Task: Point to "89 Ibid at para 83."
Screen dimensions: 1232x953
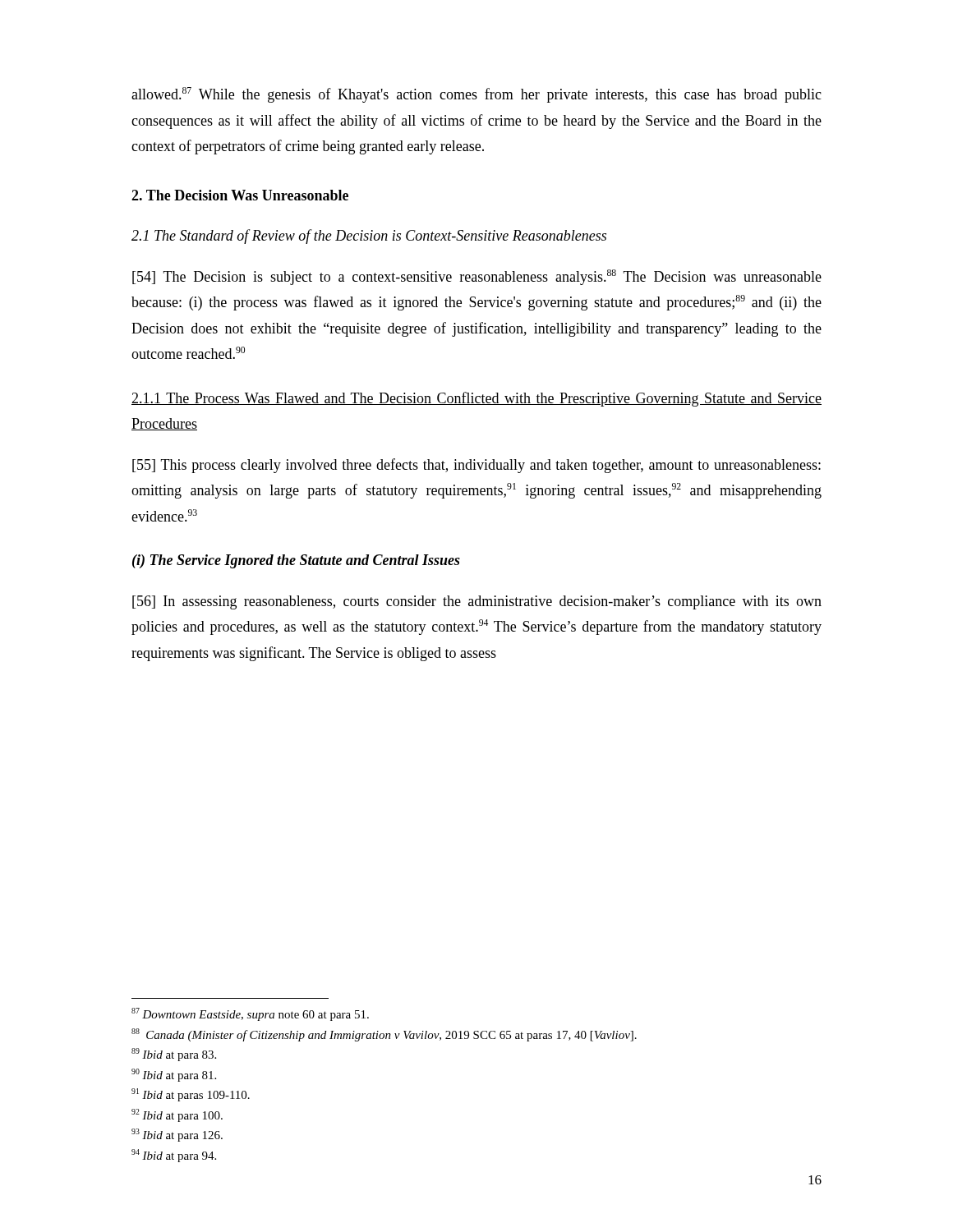Action: [174, 1054]
